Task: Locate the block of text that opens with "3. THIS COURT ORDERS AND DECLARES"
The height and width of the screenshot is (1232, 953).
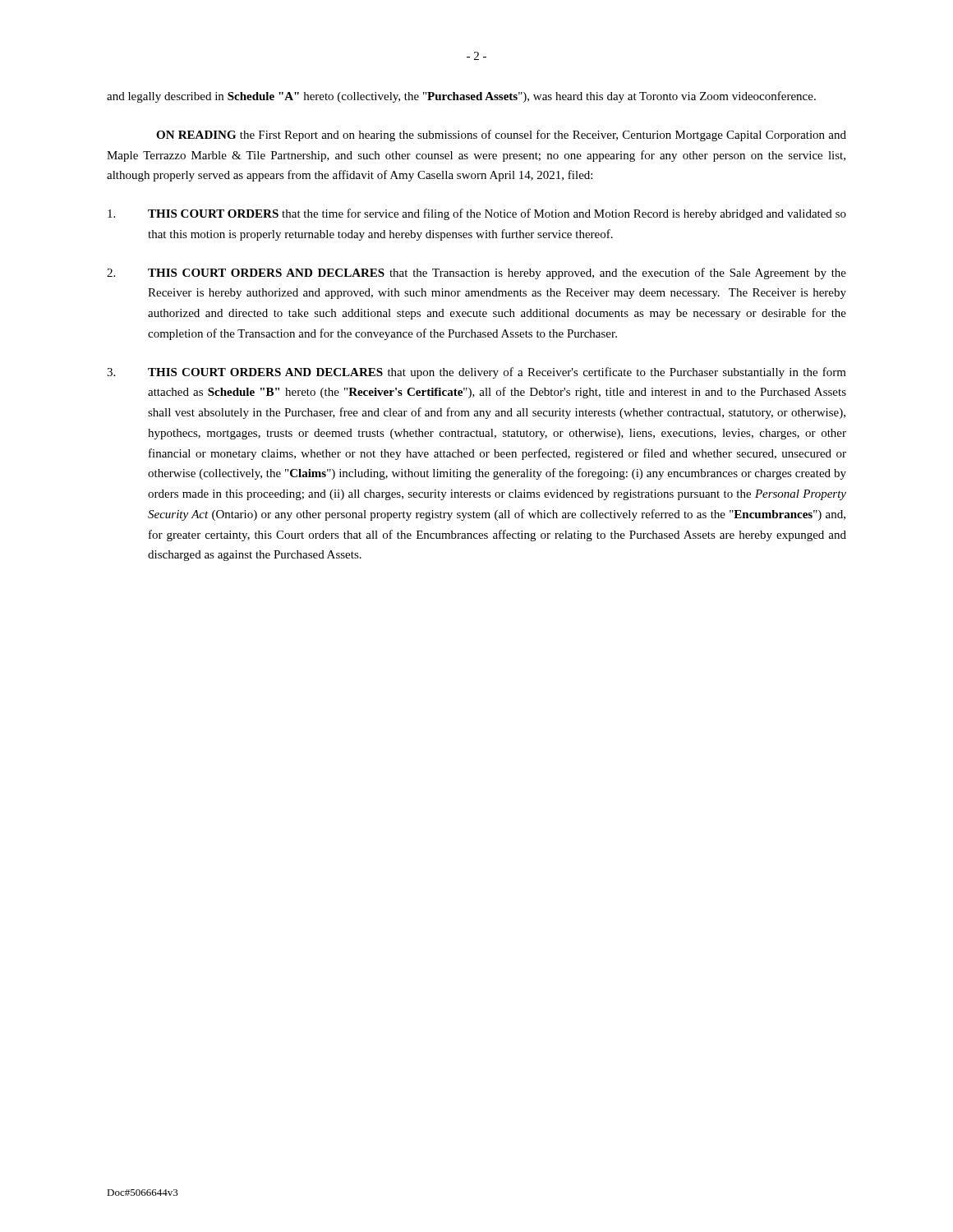Action: 476,463
